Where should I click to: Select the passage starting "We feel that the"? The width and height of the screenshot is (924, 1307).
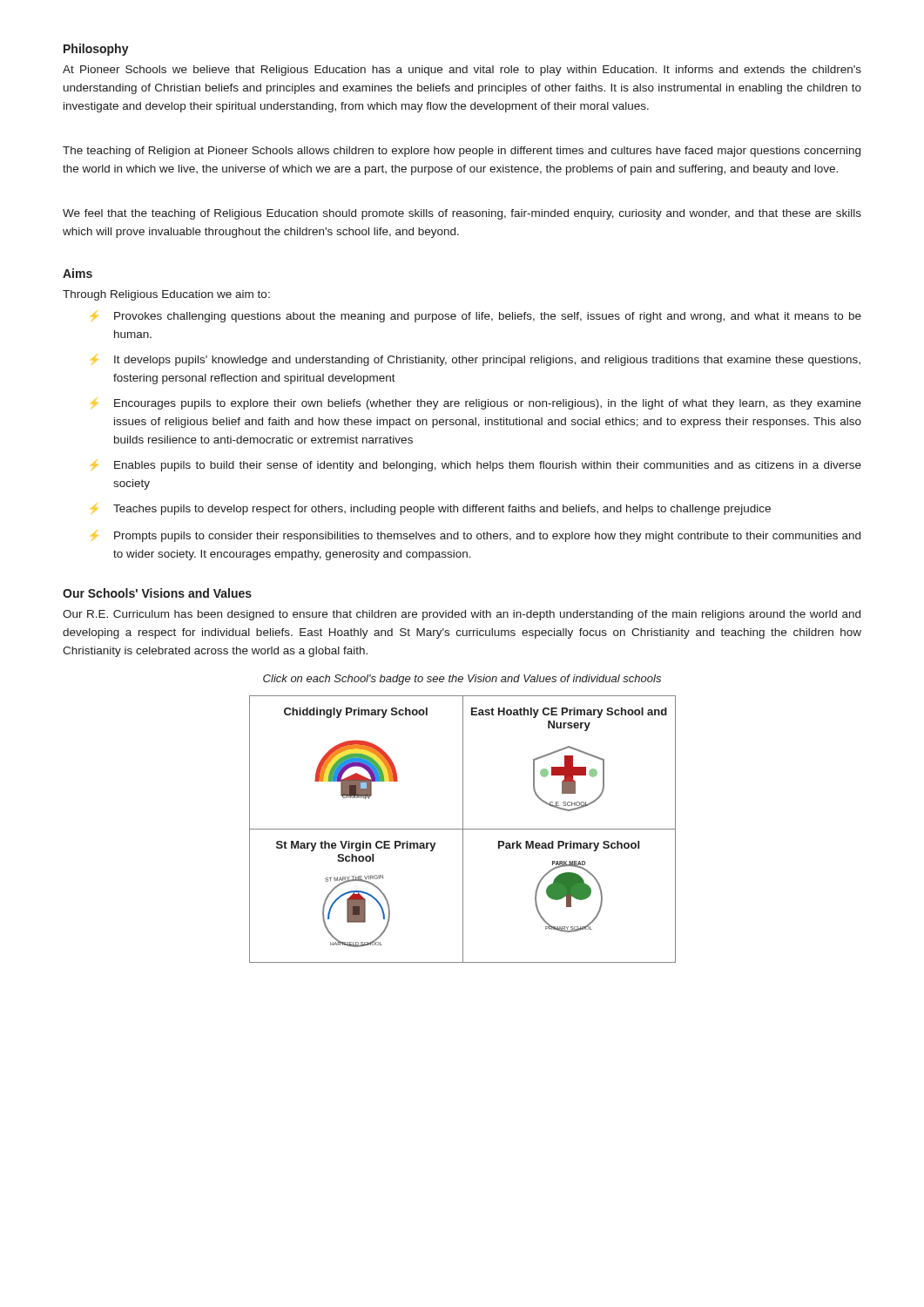pos(462,222)
